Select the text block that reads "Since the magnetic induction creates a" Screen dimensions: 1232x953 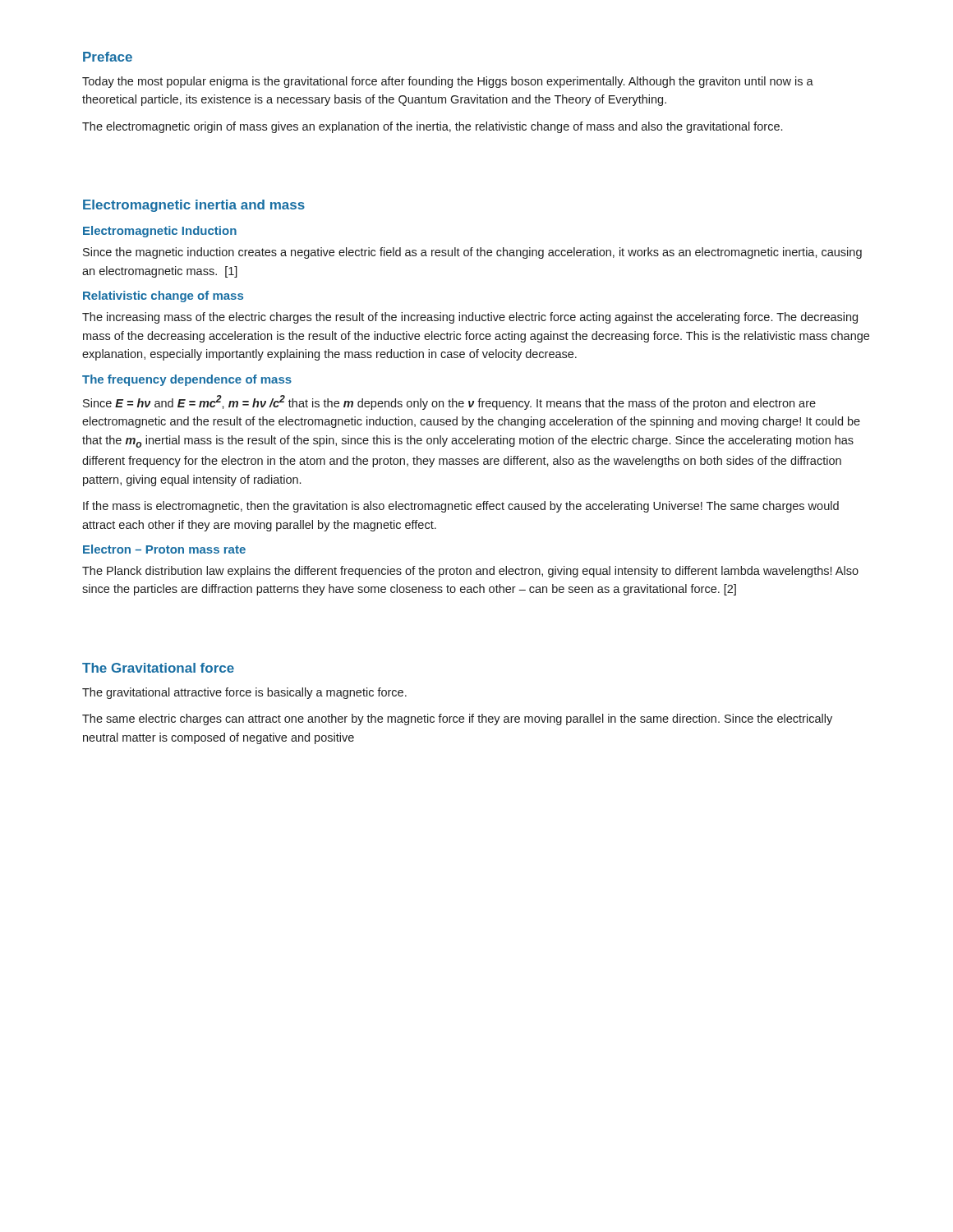coord(472,262)
